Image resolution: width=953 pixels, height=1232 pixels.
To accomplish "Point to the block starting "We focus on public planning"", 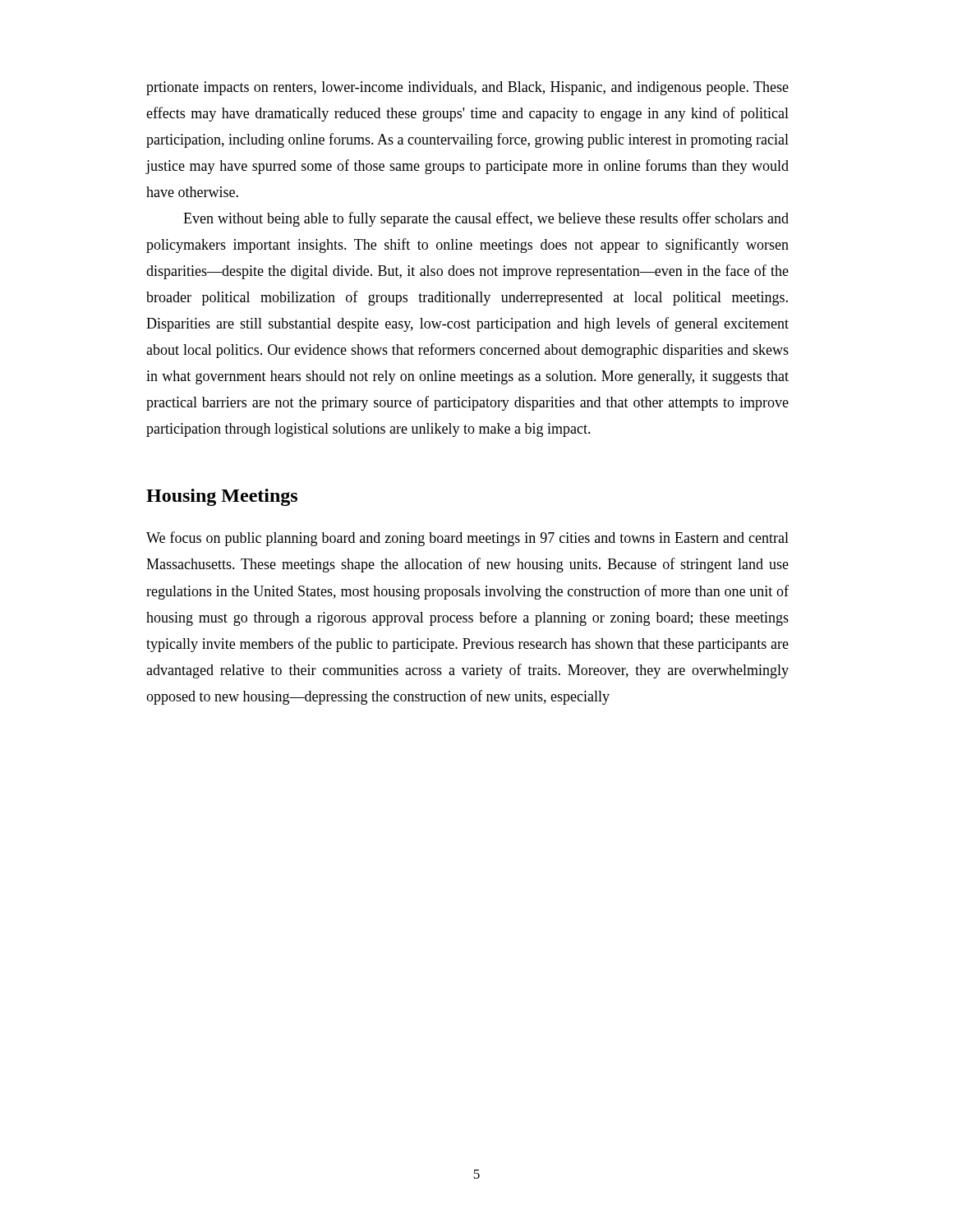I will coord(467,617).
